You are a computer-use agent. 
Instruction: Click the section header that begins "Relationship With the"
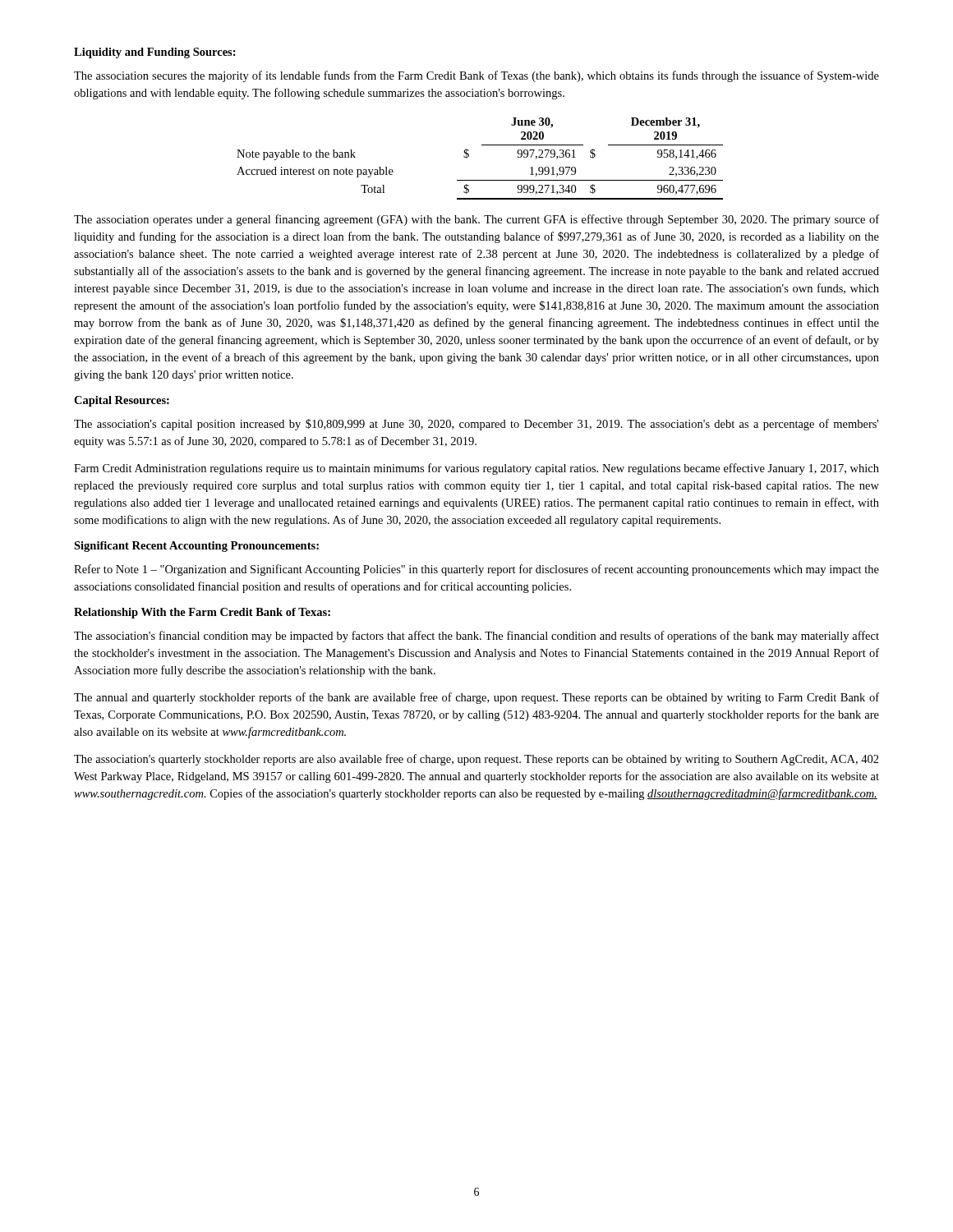coord(203,612)
